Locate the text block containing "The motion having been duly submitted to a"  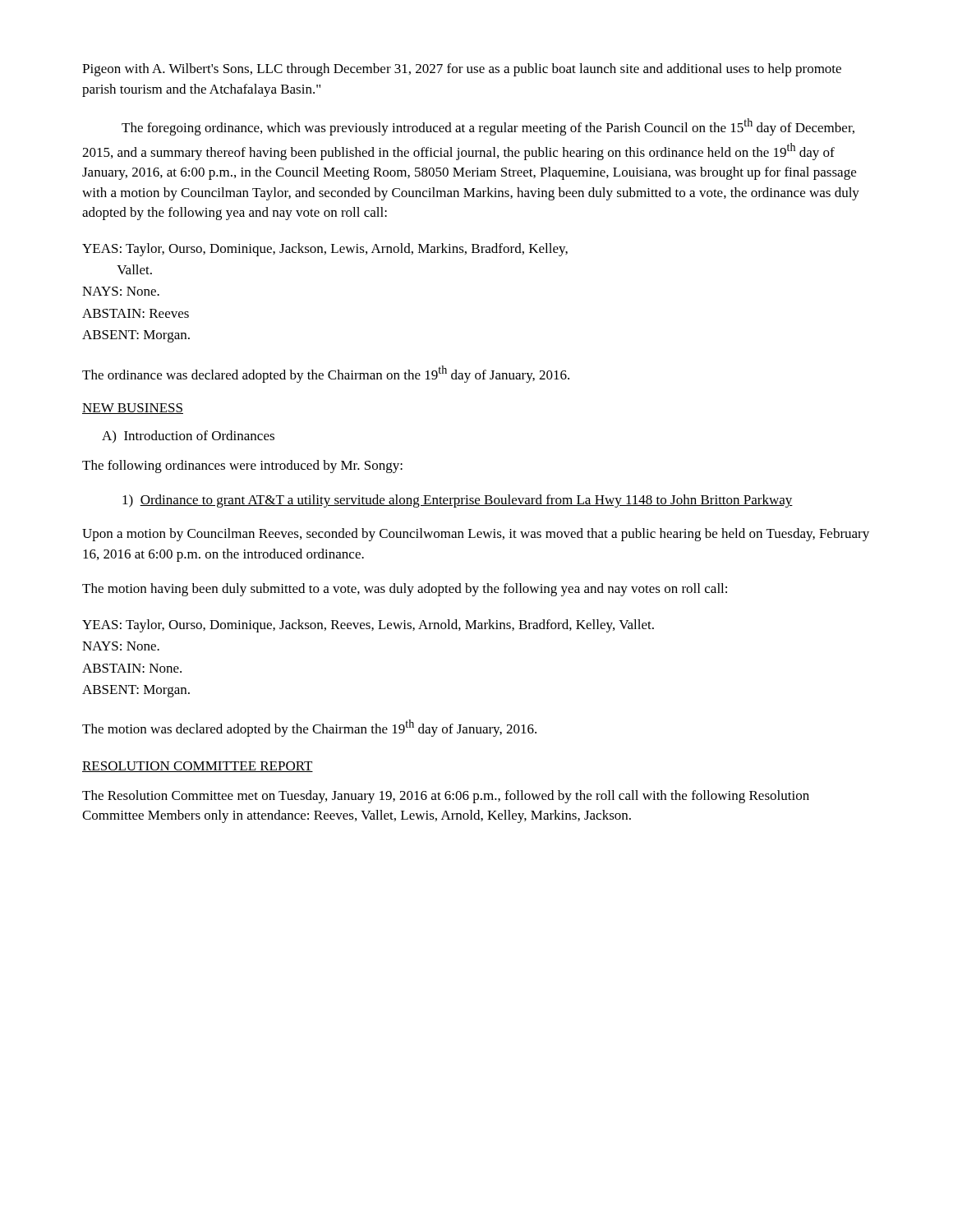[405, 589]
